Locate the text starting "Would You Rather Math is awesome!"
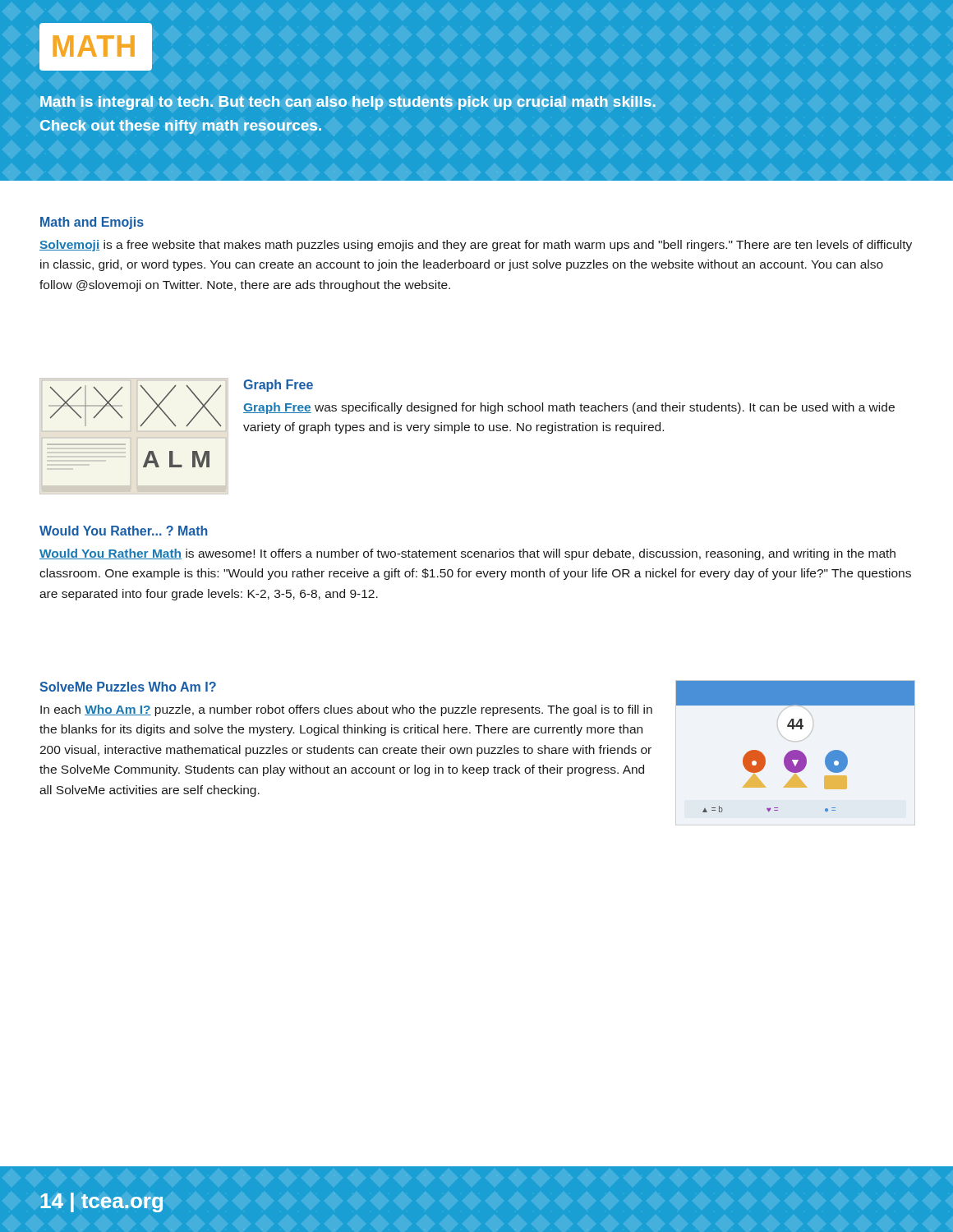Screen dimensions: 1232x953 click(x=475, y=573)
